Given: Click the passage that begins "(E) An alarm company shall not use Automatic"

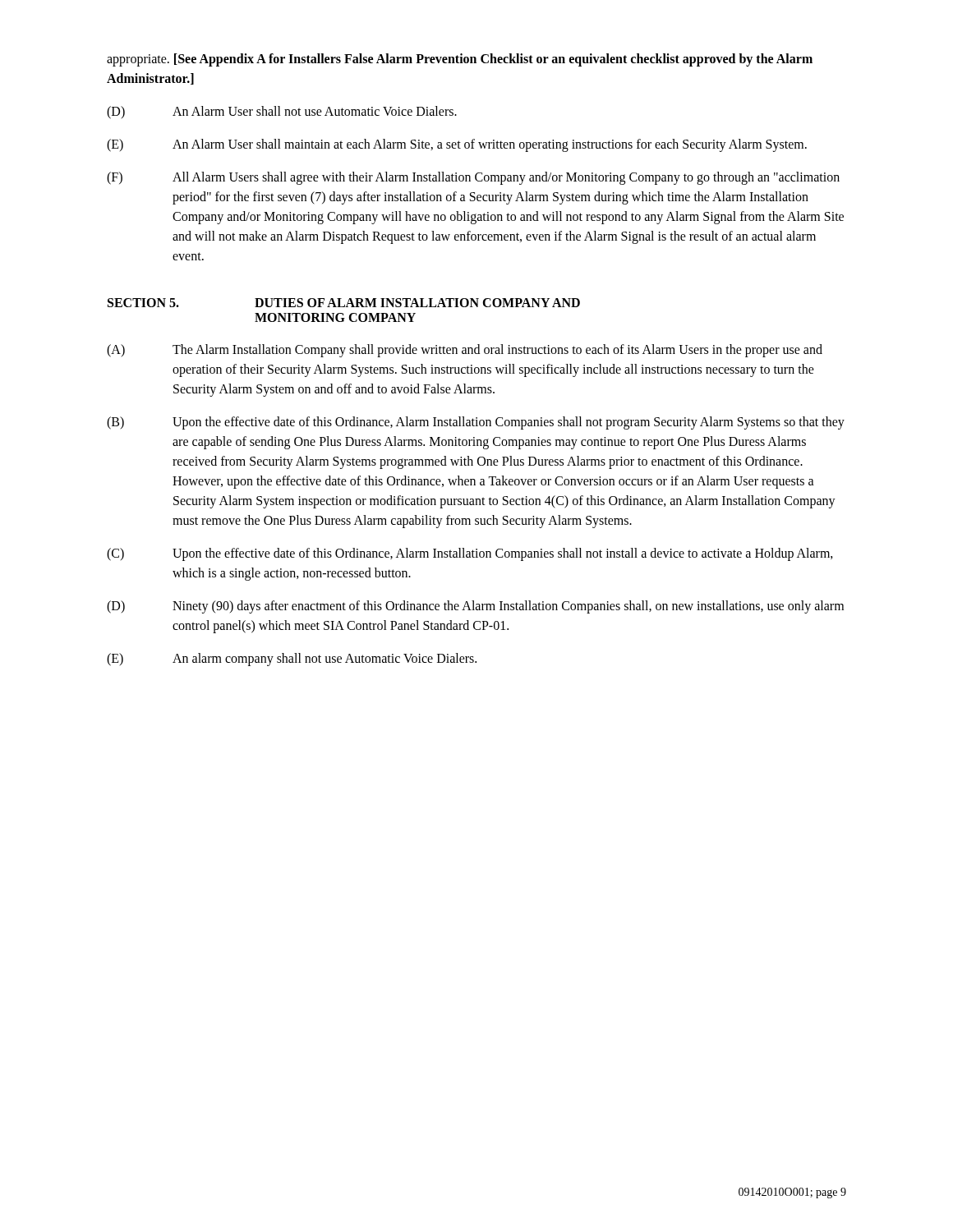Looking at the screenshot, I should pyautogui.click(x=476, y=659).
